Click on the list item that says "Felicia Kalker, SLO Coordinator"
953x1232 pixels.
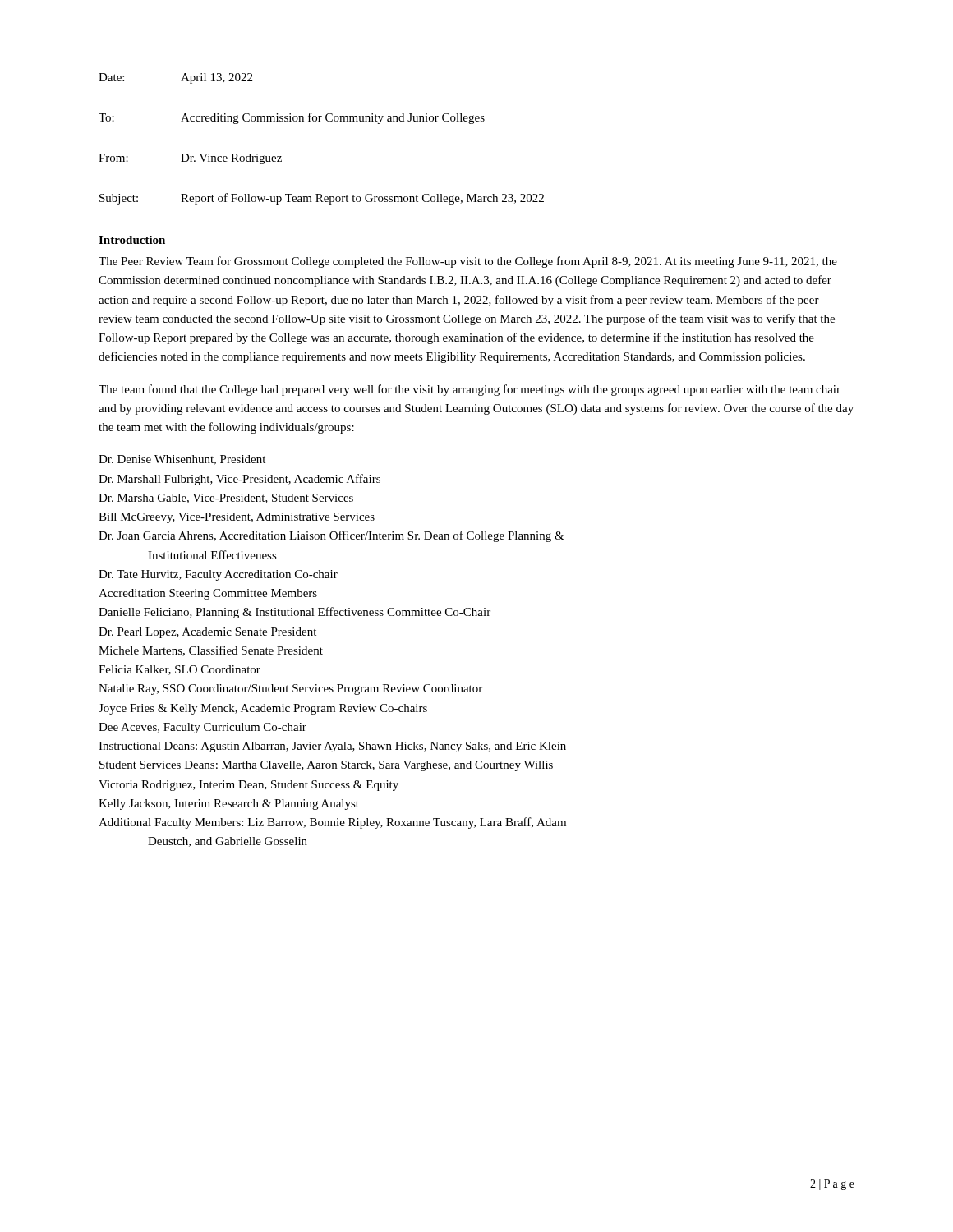pyautogui.click(x=179, y=669)
